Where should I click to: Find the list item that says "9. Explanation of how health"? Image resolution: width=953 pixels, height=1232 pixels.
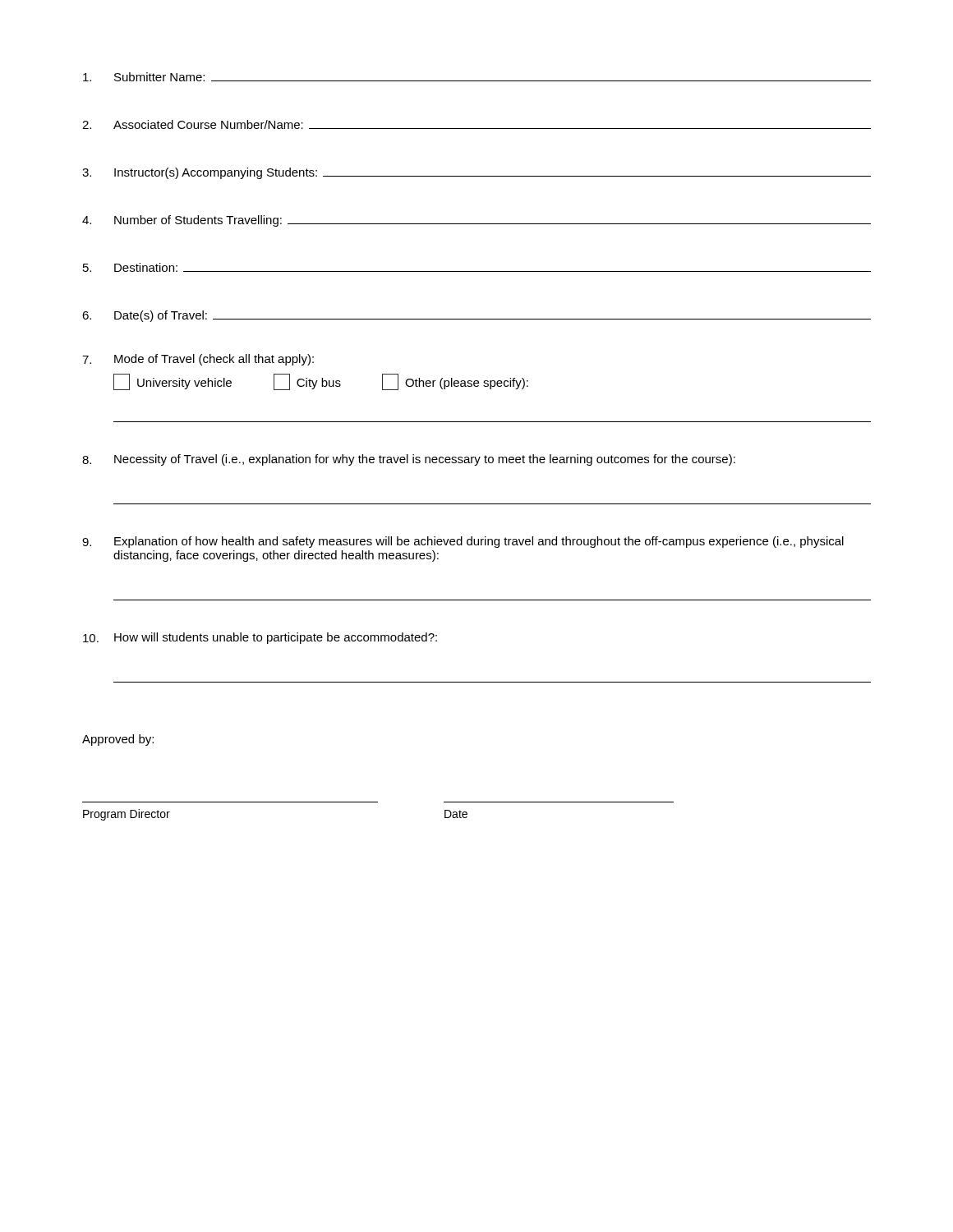pos(463,542)
